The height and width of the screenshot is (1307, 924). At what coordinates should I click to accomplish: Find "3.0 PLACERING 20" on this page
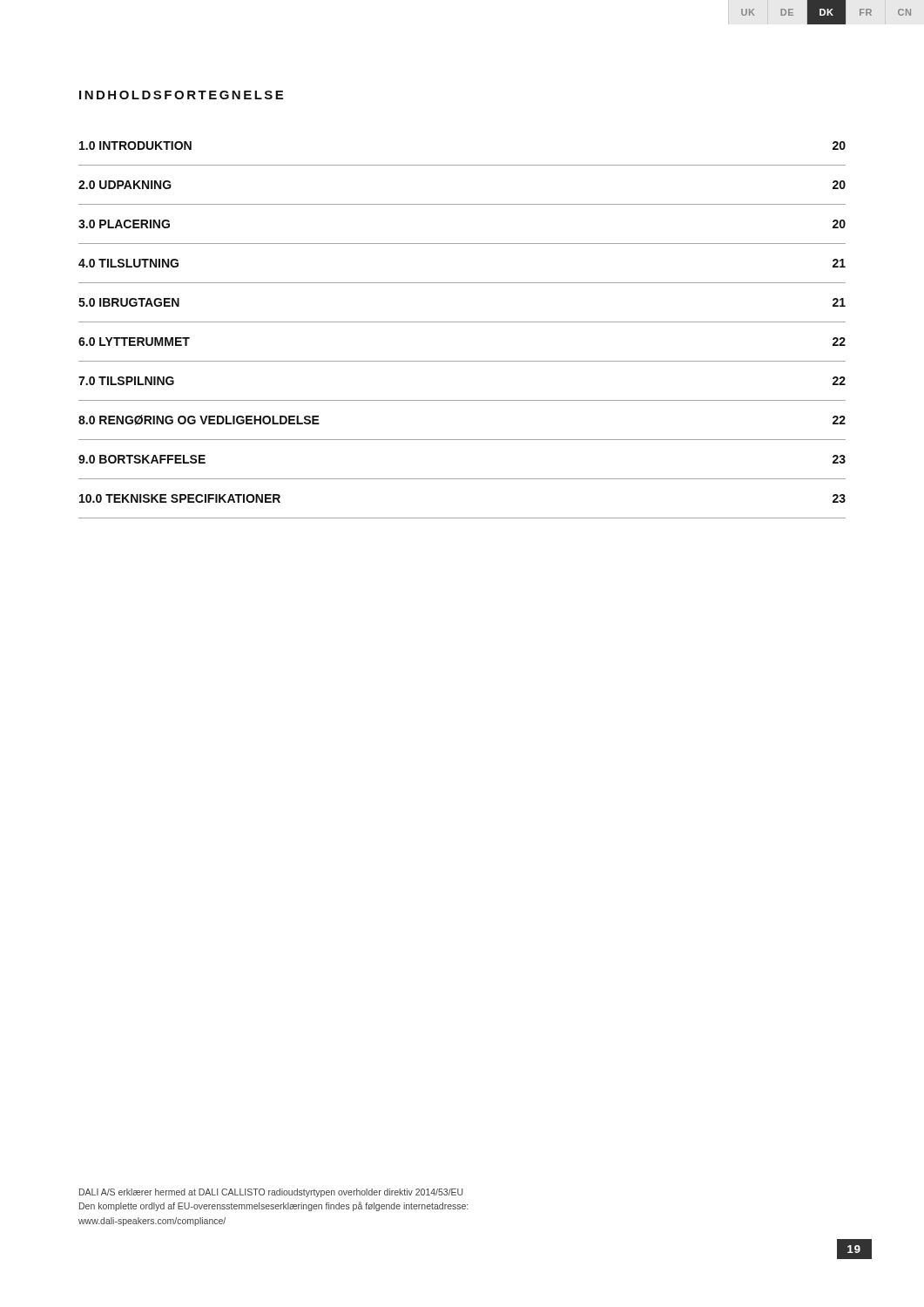125,223
